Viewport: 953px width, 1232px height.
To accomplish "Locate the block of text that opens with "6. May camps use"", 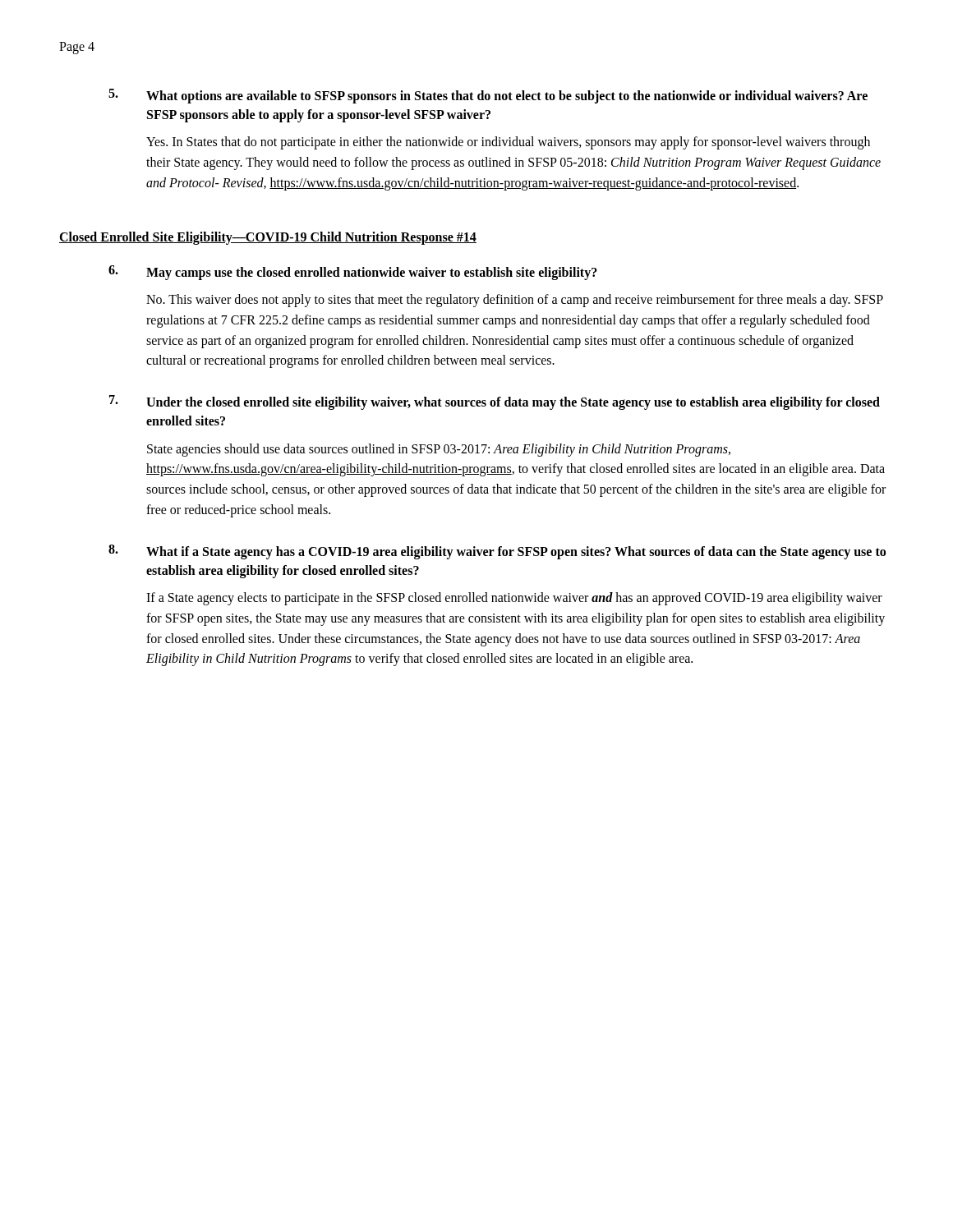I will 476,322.
